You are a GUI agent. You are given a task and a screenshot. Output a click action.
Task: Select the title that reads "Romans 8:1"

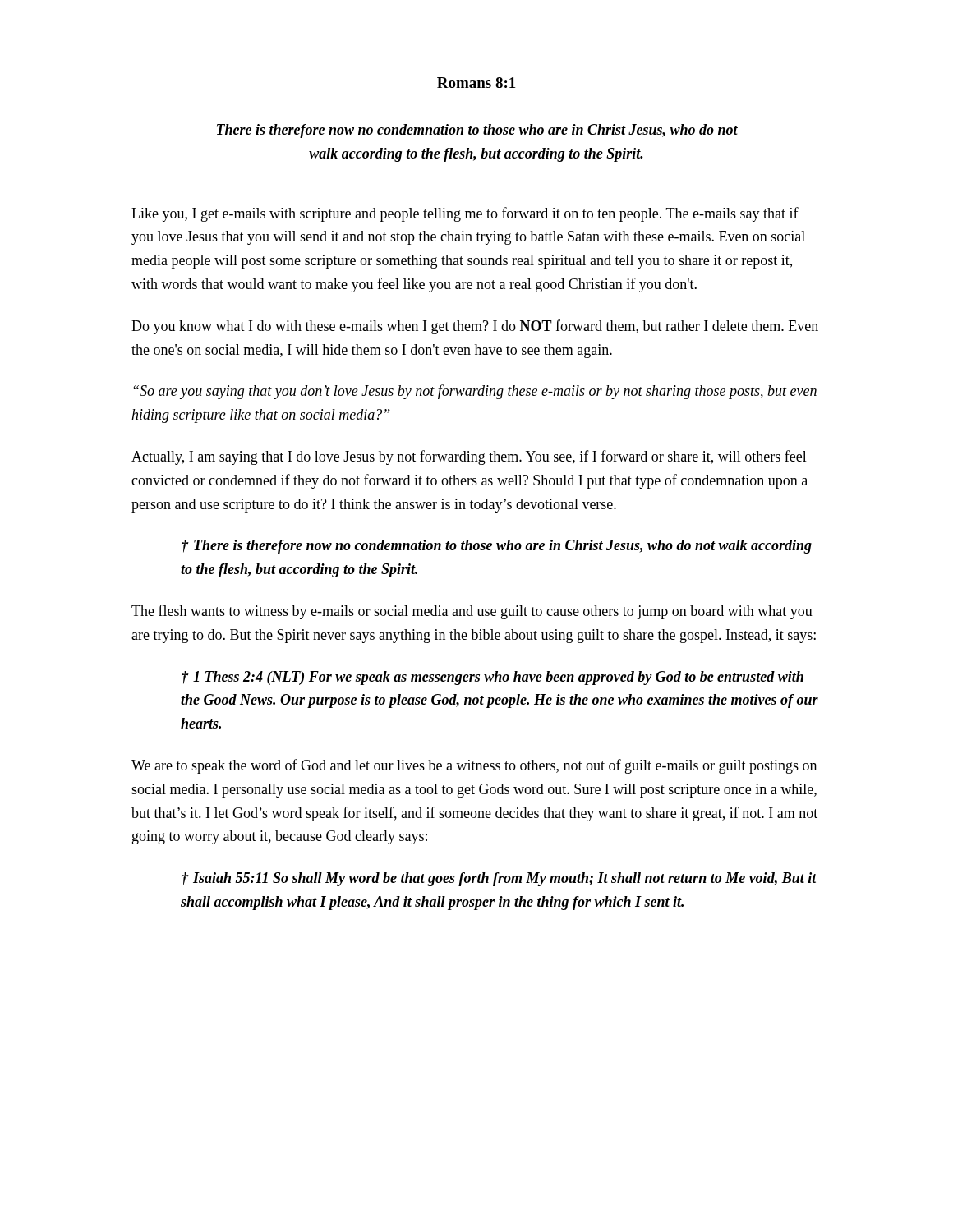pos(476,83)
